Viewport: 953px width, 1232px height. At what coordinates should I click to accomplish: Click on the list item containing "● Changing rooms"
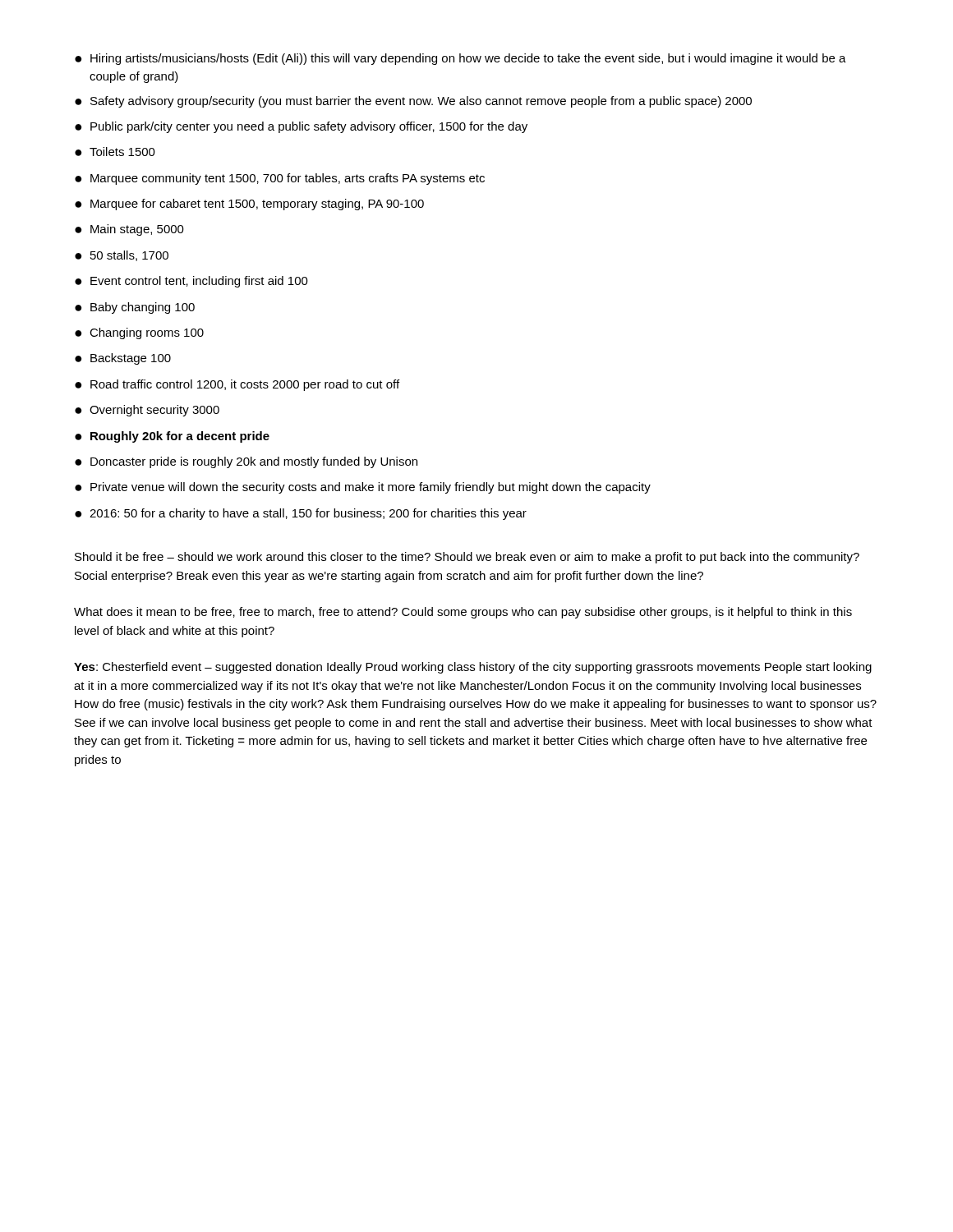[139, 333]
